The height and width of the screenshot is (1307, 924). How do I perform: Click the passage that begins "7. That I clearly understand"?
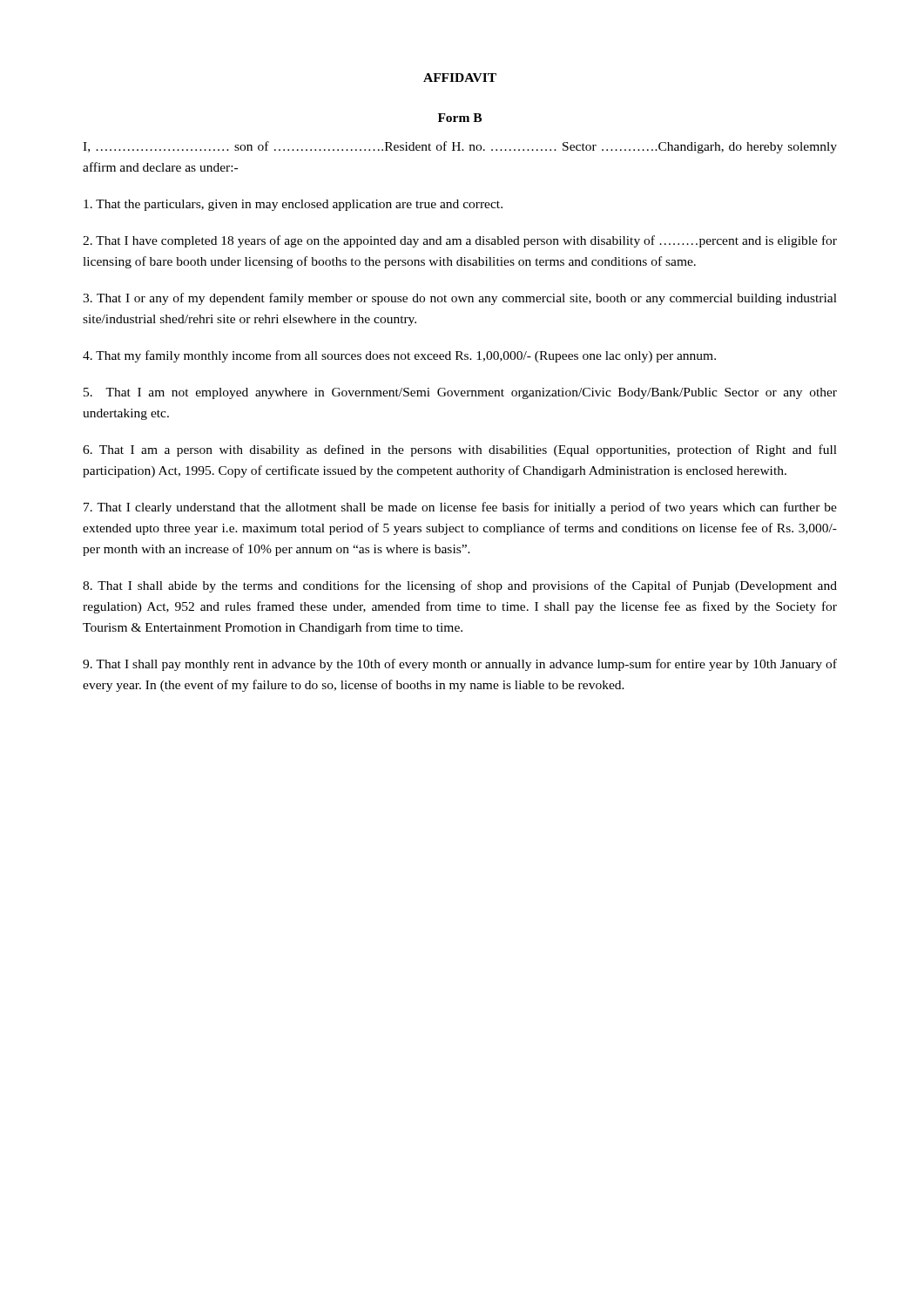point(460,528)
